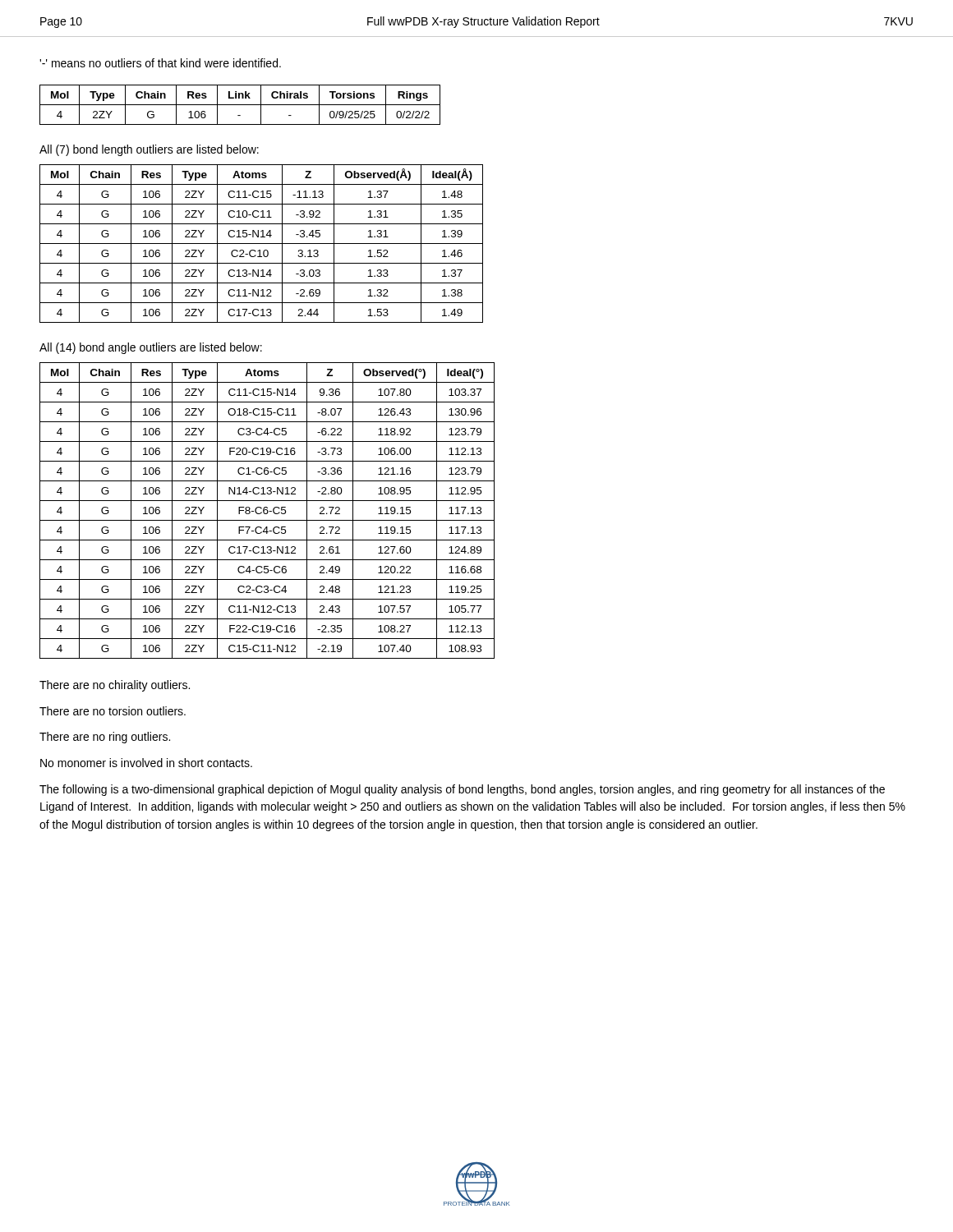This screenshot has width=953, height=1232.
Task: Click on the passage starting "No monomer is involved in short"
Action: click(146, 763)
